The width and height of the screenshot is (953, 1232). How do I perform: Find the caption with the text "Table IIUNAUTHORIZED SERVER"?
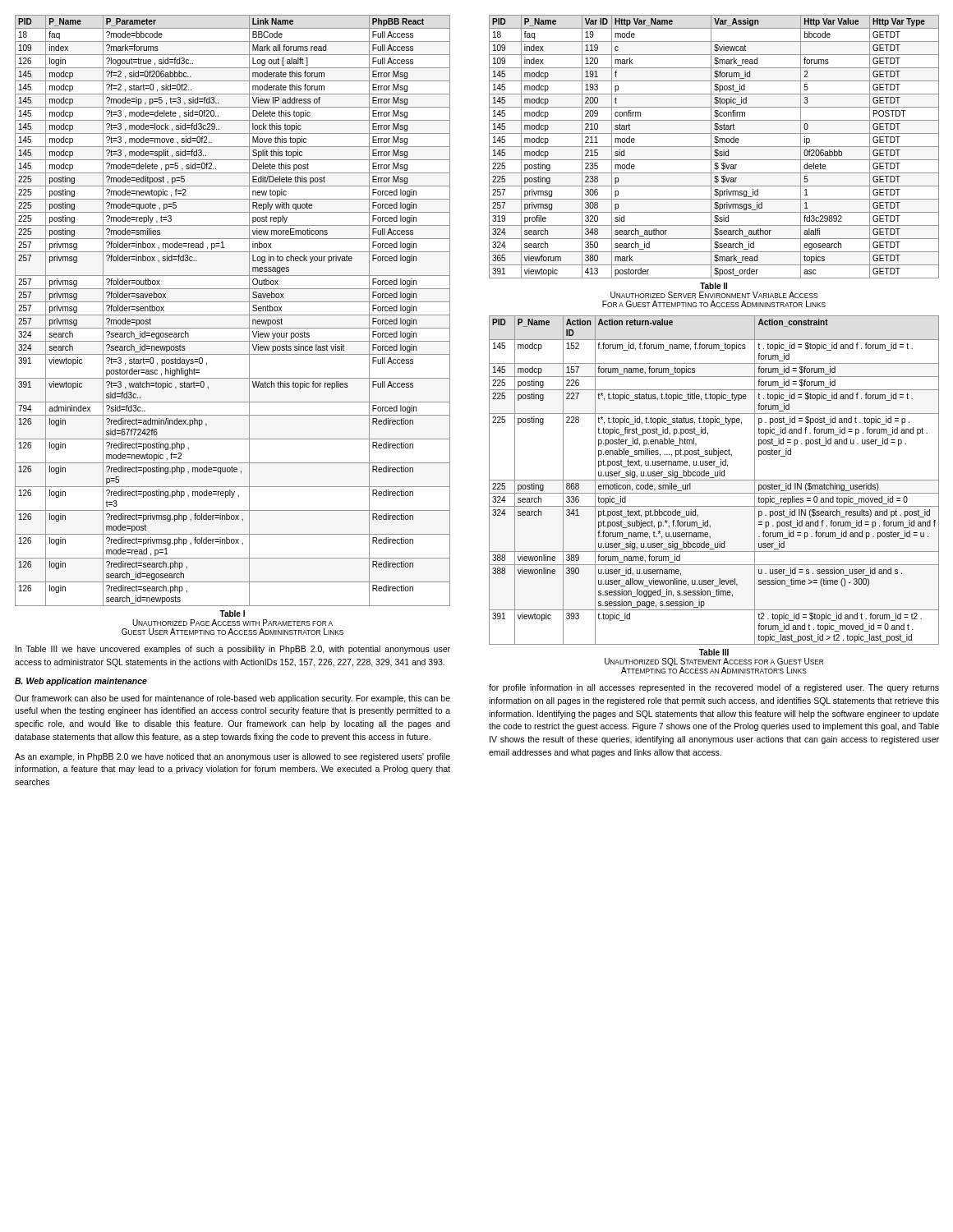point(714,295)
